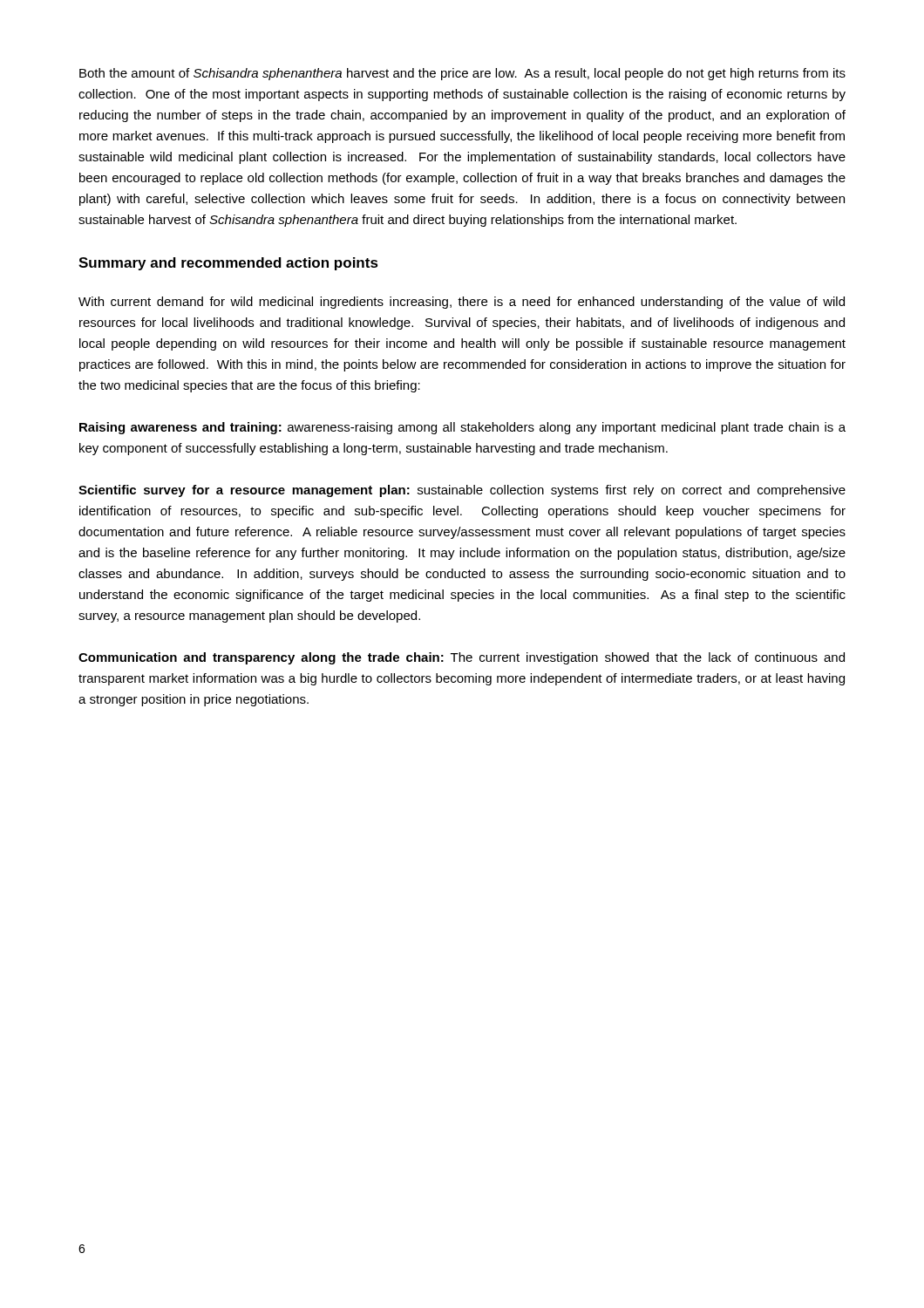Point to the block beginning "With current demand for"

pyautogui.click(x=462, y=343)
